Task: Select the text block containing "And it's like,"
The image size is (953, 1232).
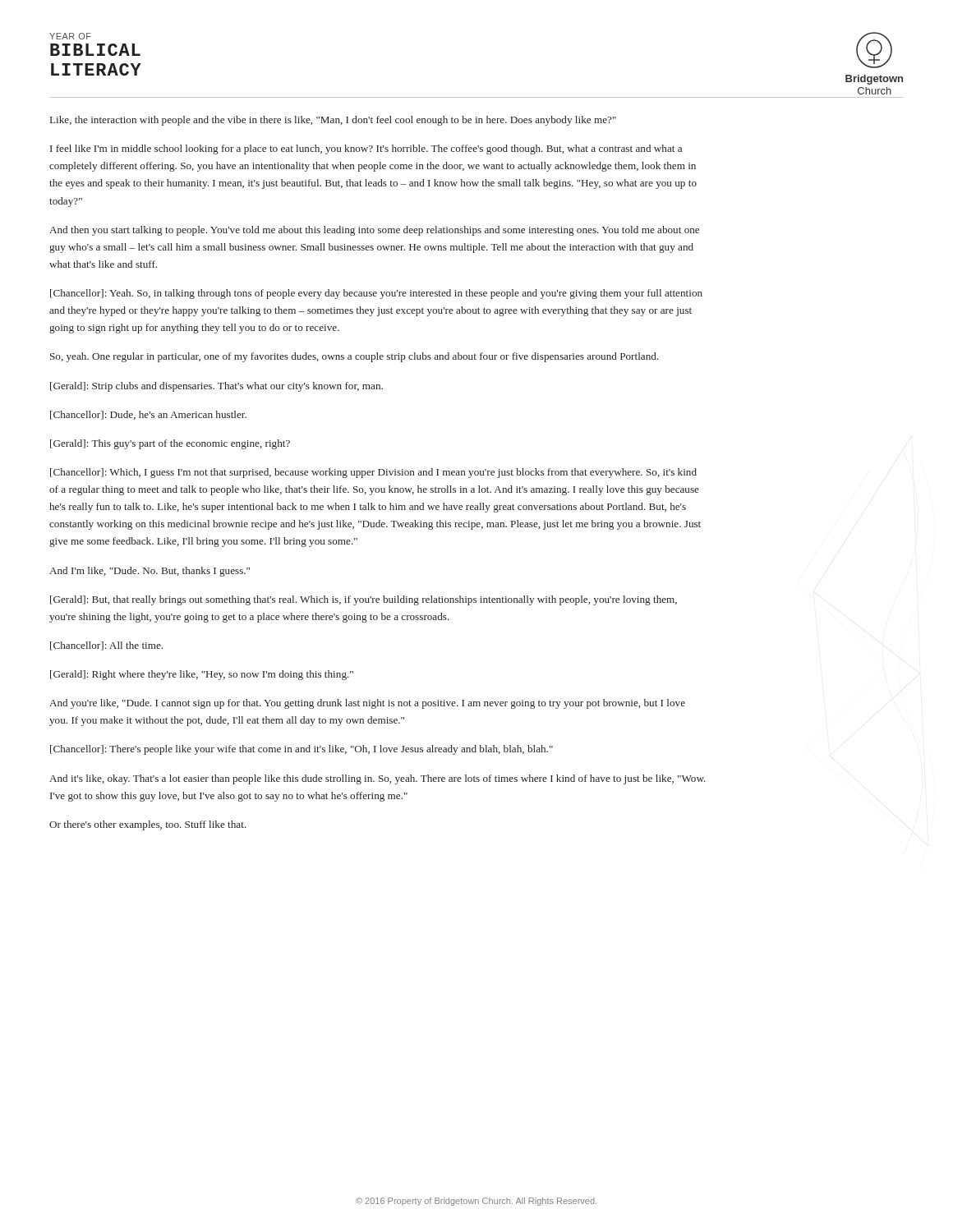Action: 378,786
